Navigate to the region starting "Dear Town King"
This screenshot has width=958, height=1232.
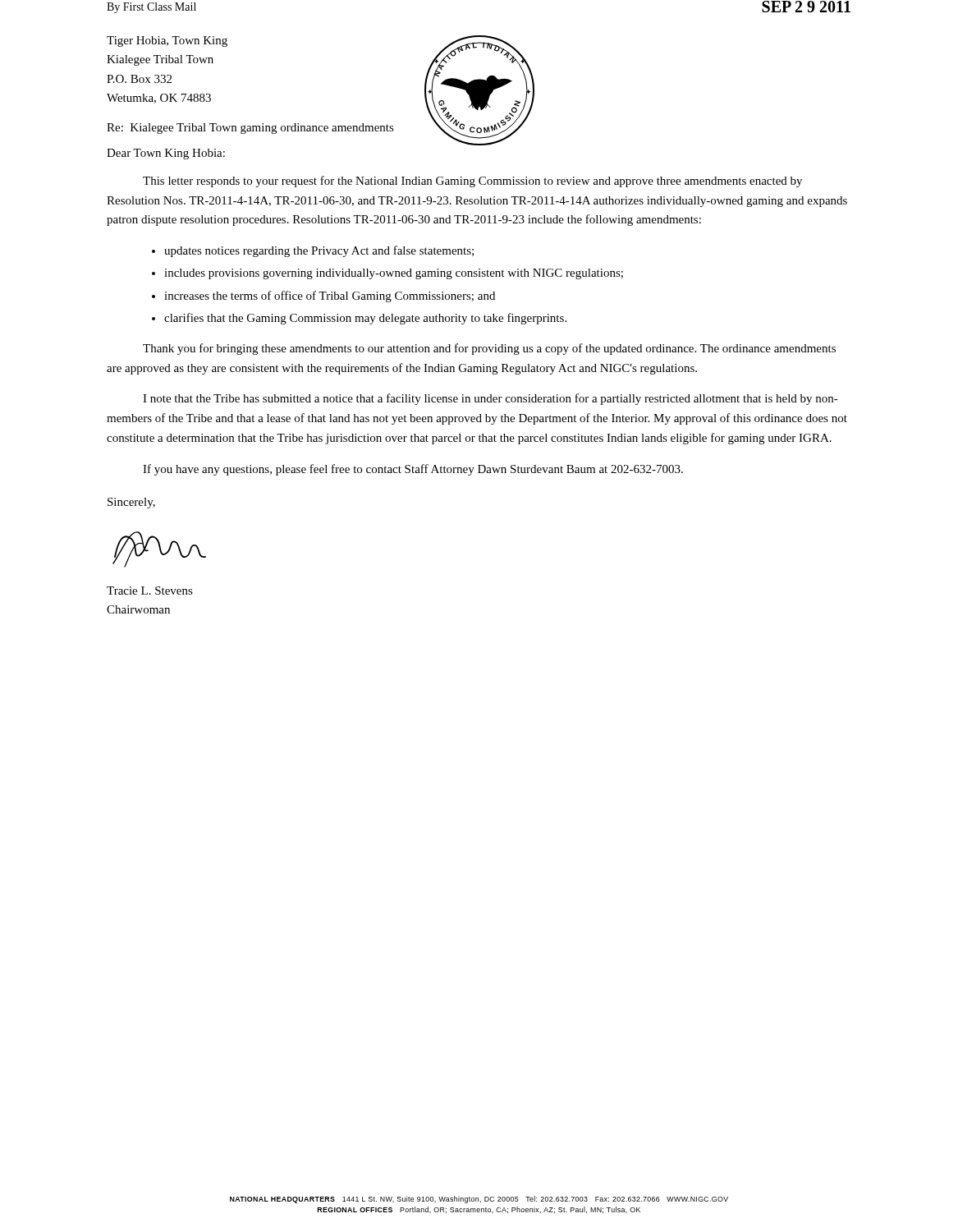pyautogui.click(x=166, y=153)
